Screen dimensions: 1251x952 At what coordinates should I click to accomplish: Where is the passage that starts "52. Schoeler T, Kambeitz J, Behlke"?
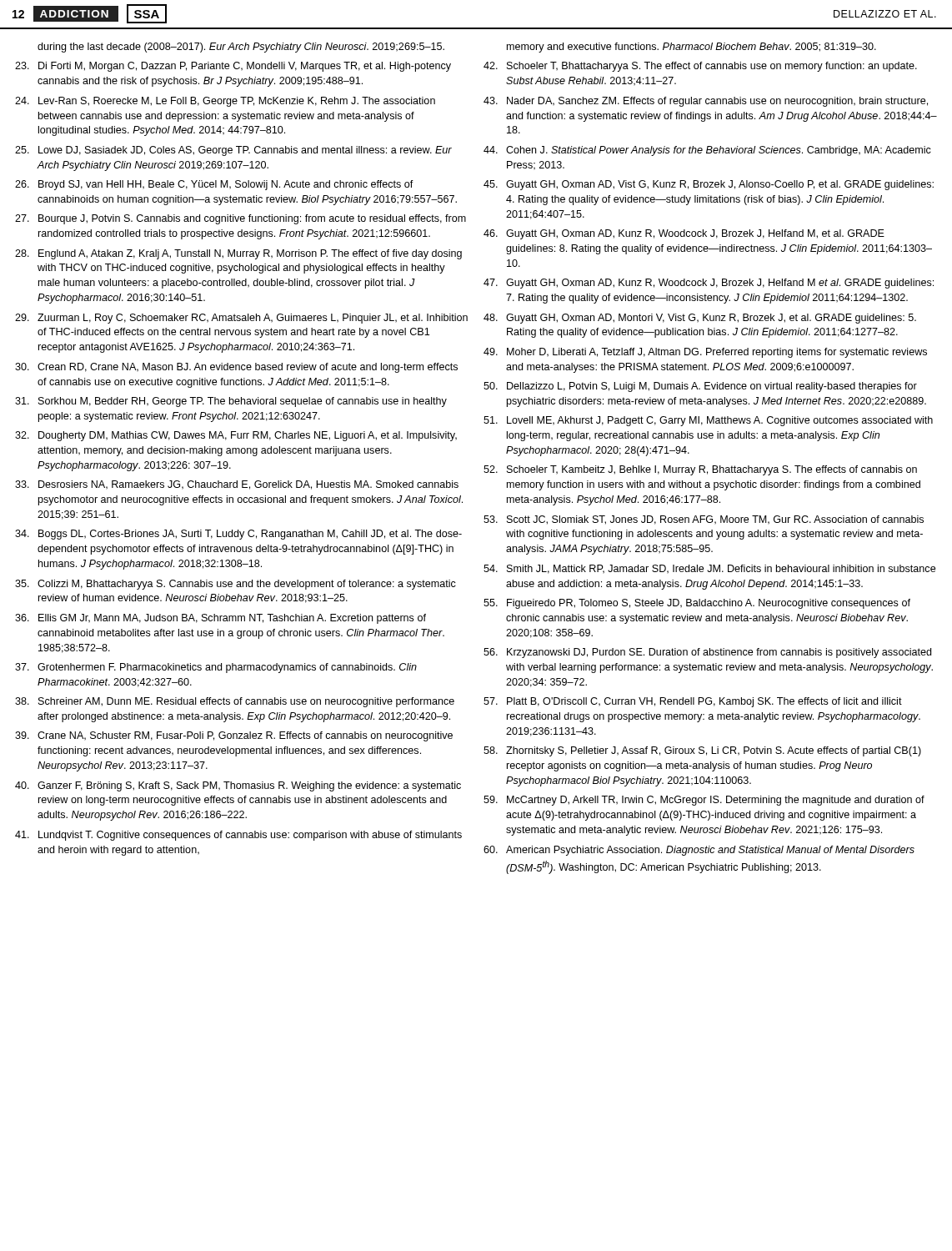point(710,486)
